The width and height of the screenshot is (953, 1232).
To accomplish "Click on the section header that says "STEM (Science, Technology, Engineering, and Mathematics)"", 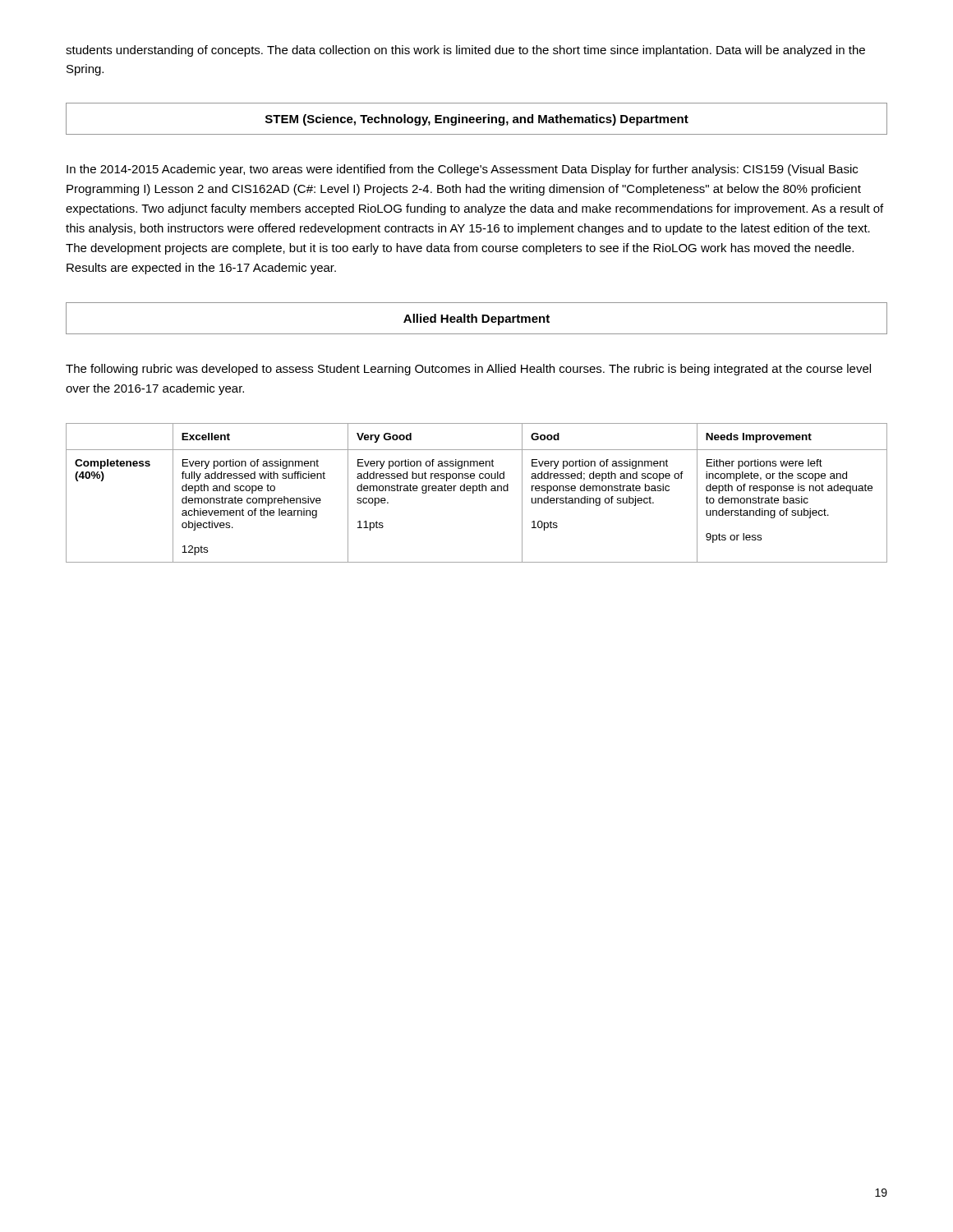I will pyautogui.click(x=476, y=119).
